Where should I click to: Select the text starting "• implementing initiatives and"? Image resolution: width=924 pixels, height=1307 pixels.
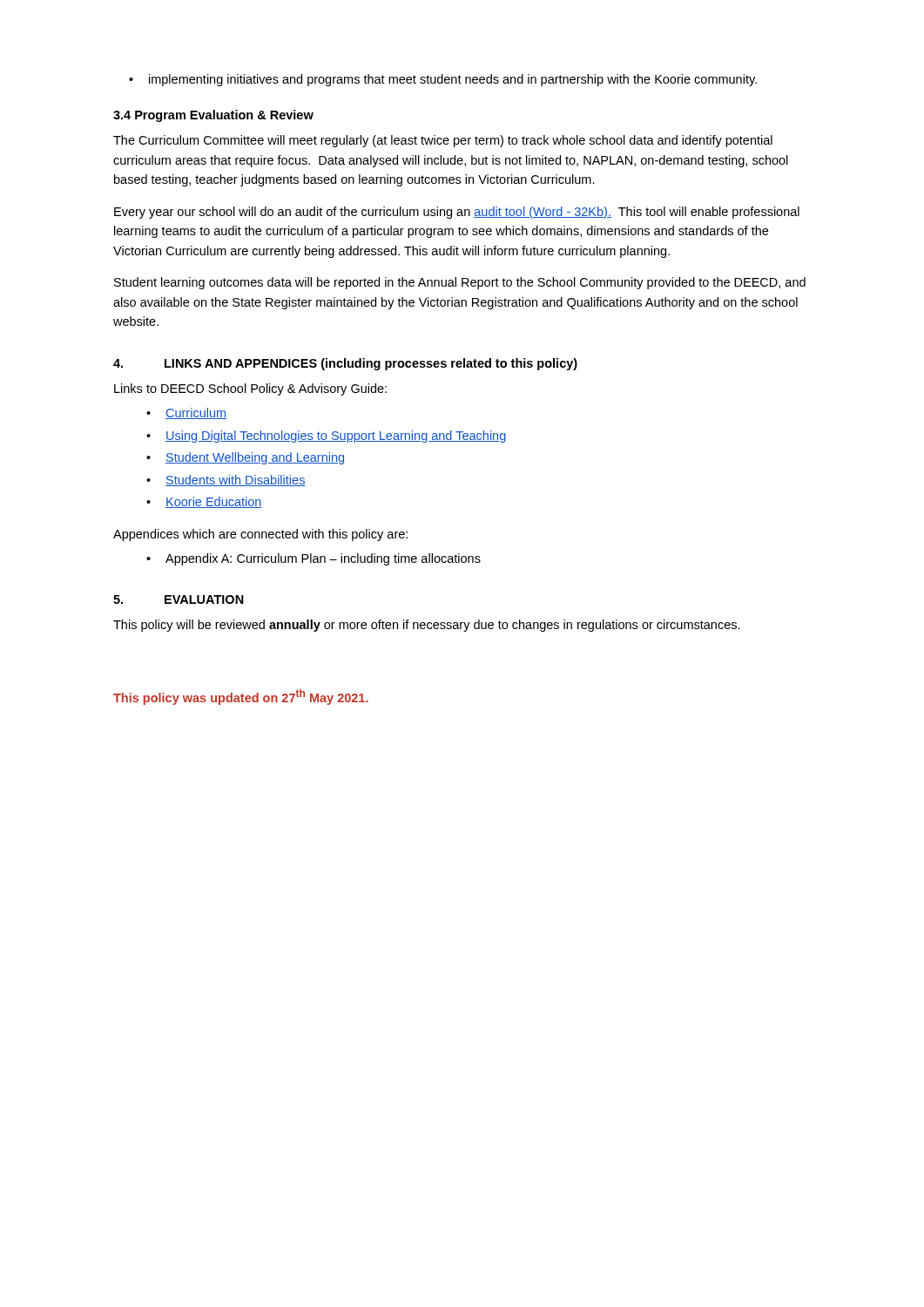tap(443, 79)
